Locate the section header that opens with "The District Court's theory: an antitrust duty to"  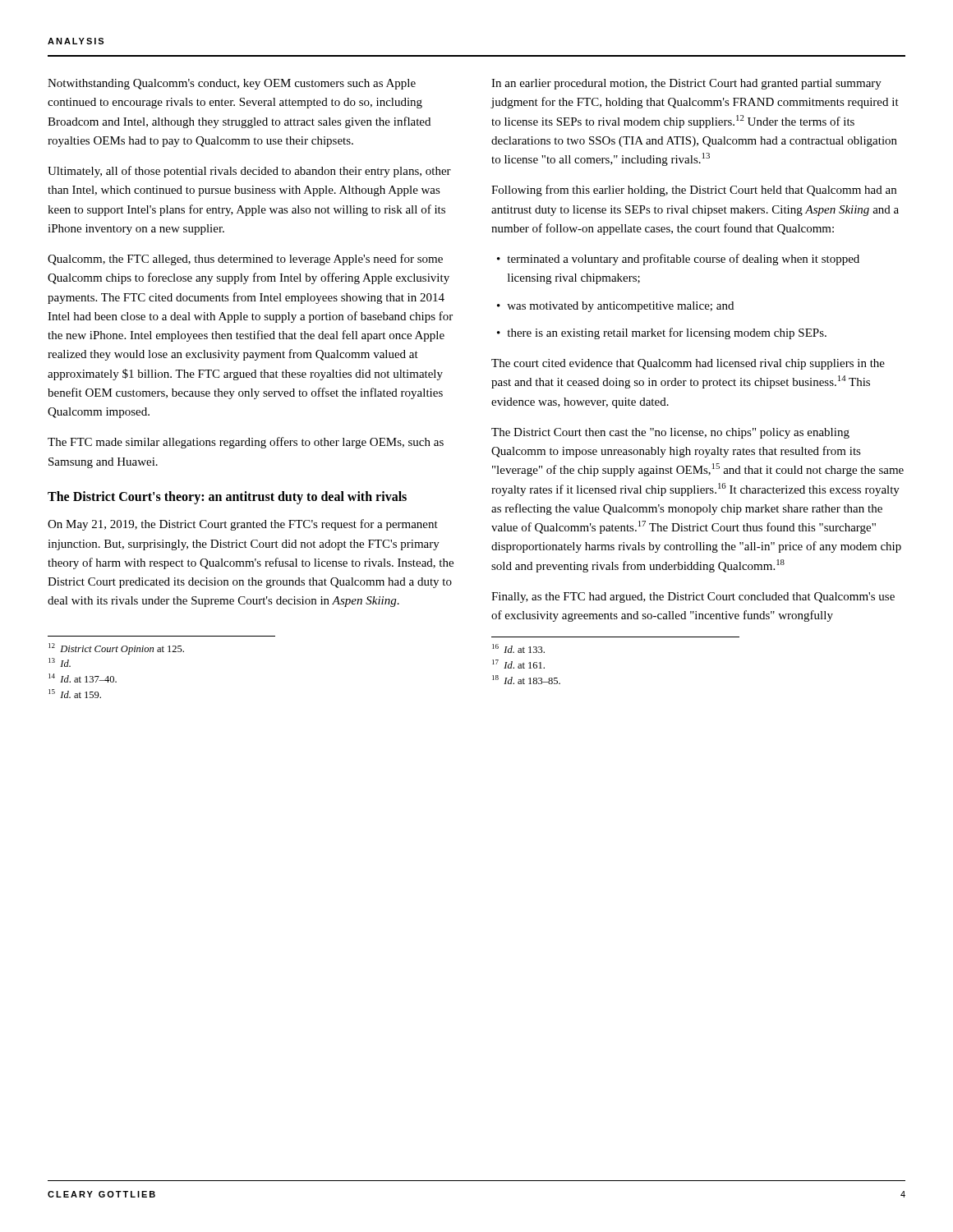pos(227,496)
